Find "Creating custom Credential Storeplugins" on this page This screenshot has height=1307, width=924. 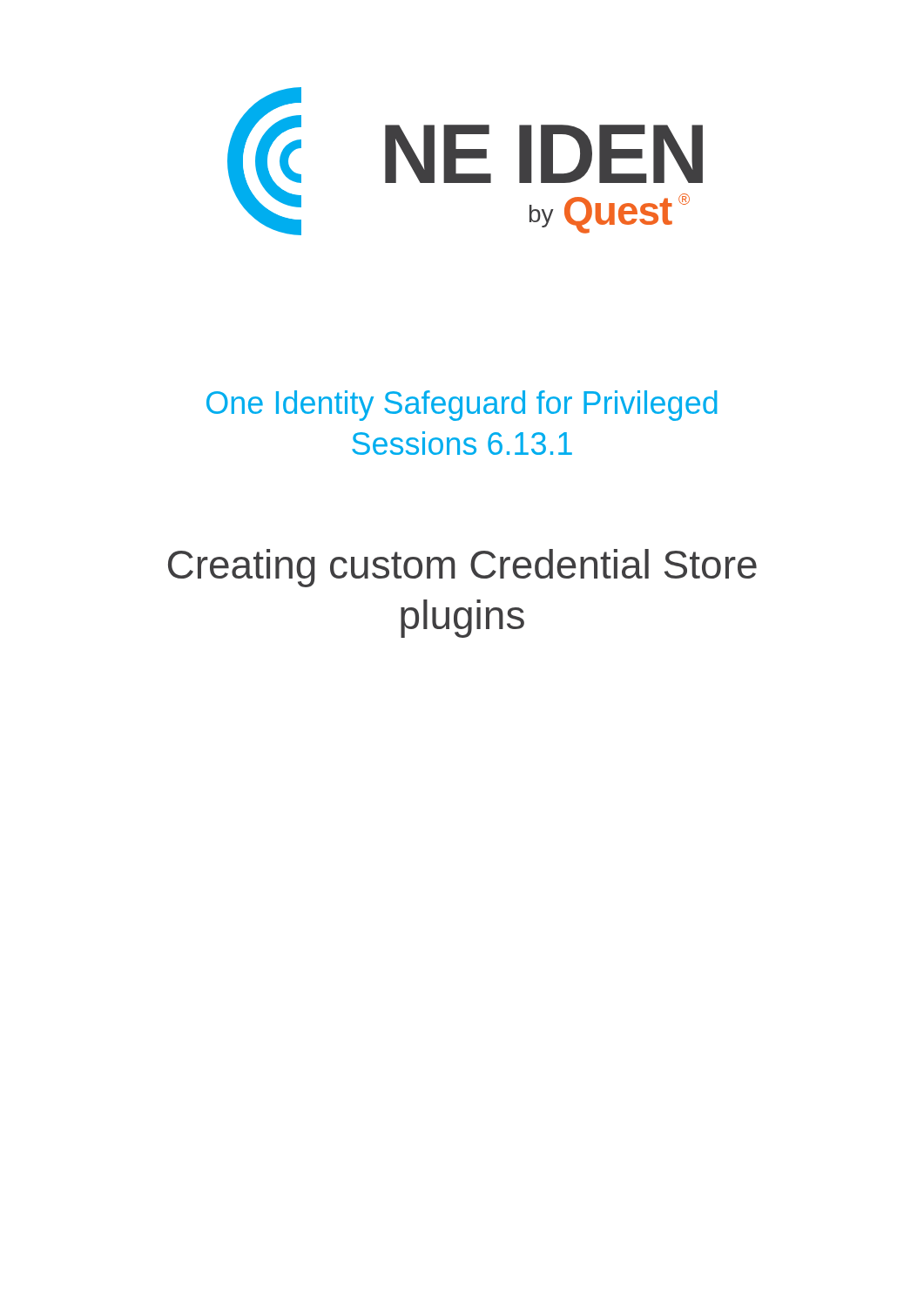pos(462,590)
